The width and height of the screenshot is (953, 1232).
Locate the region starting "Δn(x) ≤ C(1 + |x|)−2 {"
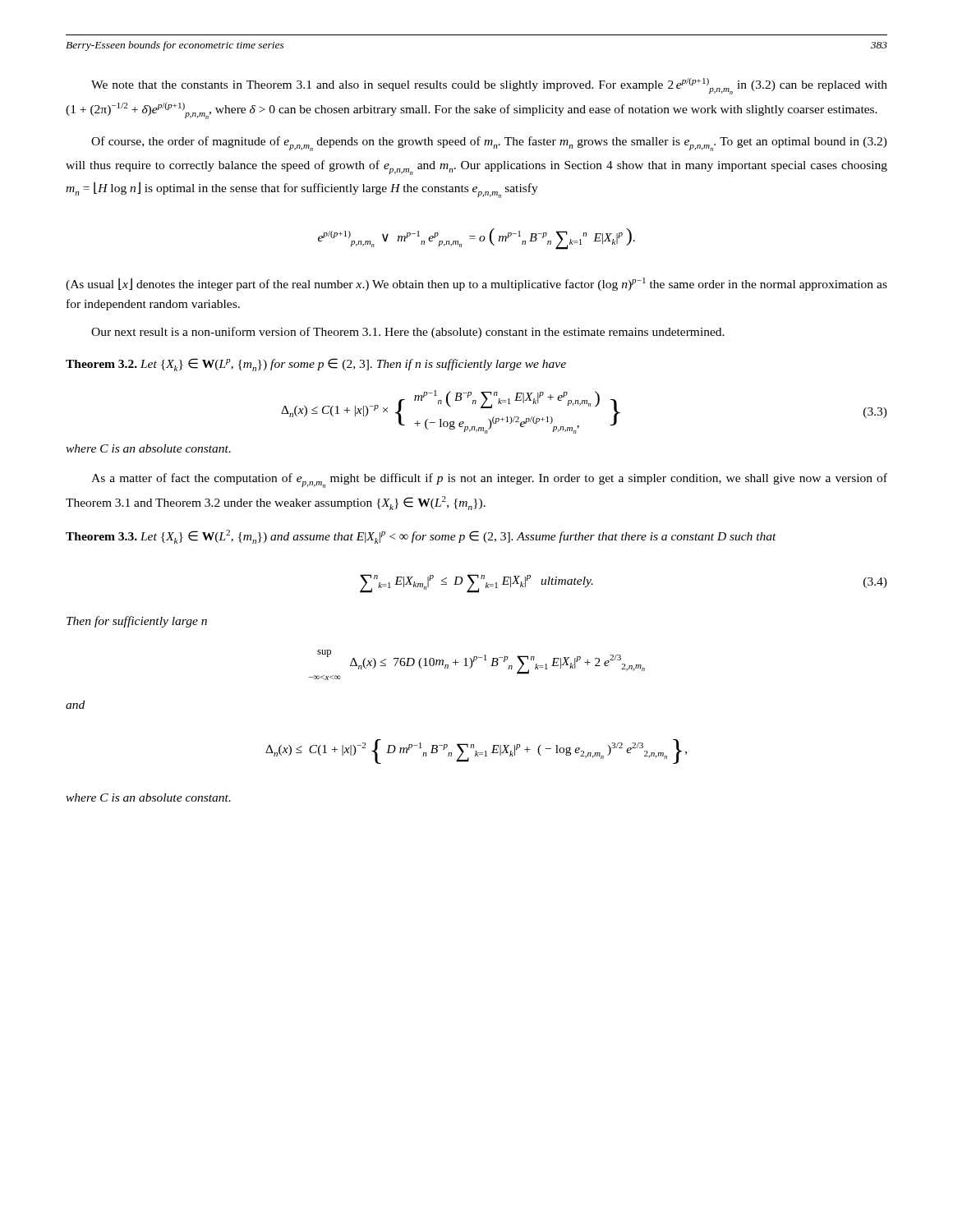click(476, 750)
